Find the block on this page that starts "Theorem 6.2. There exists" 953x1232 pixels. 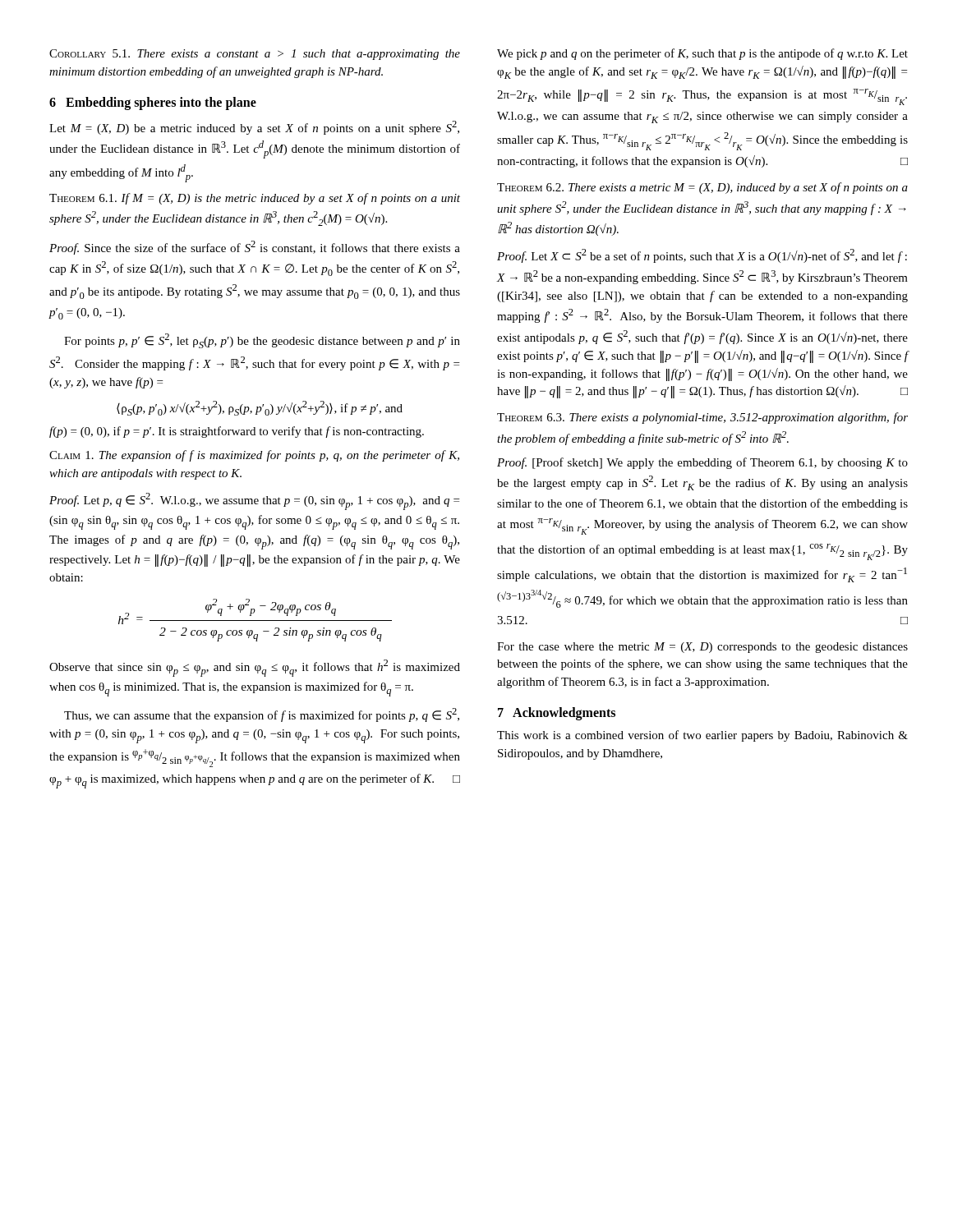(x=702, y=209)
